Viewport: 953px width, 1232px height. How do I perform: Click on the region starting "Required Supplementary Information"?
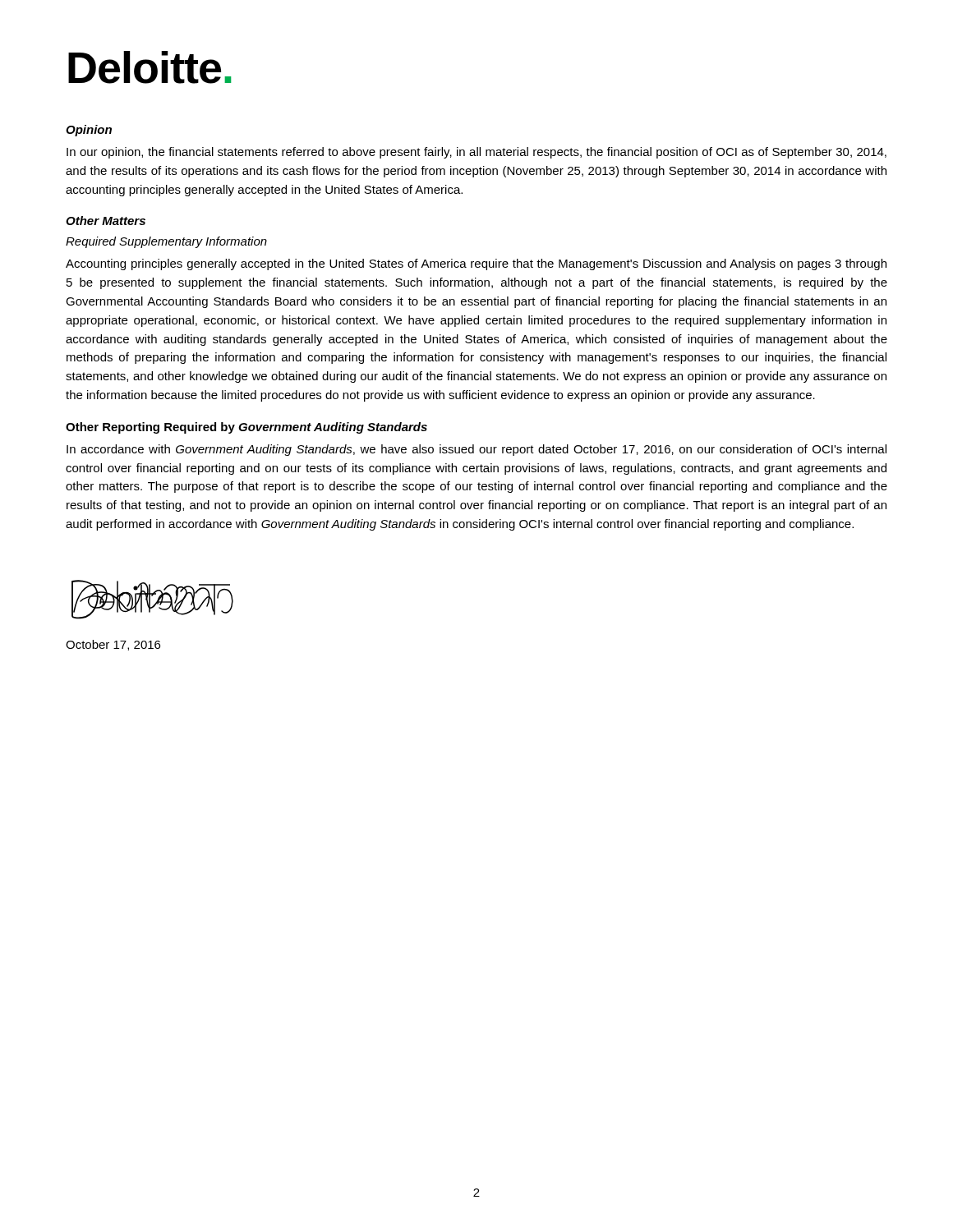click(x=166, y=241)
